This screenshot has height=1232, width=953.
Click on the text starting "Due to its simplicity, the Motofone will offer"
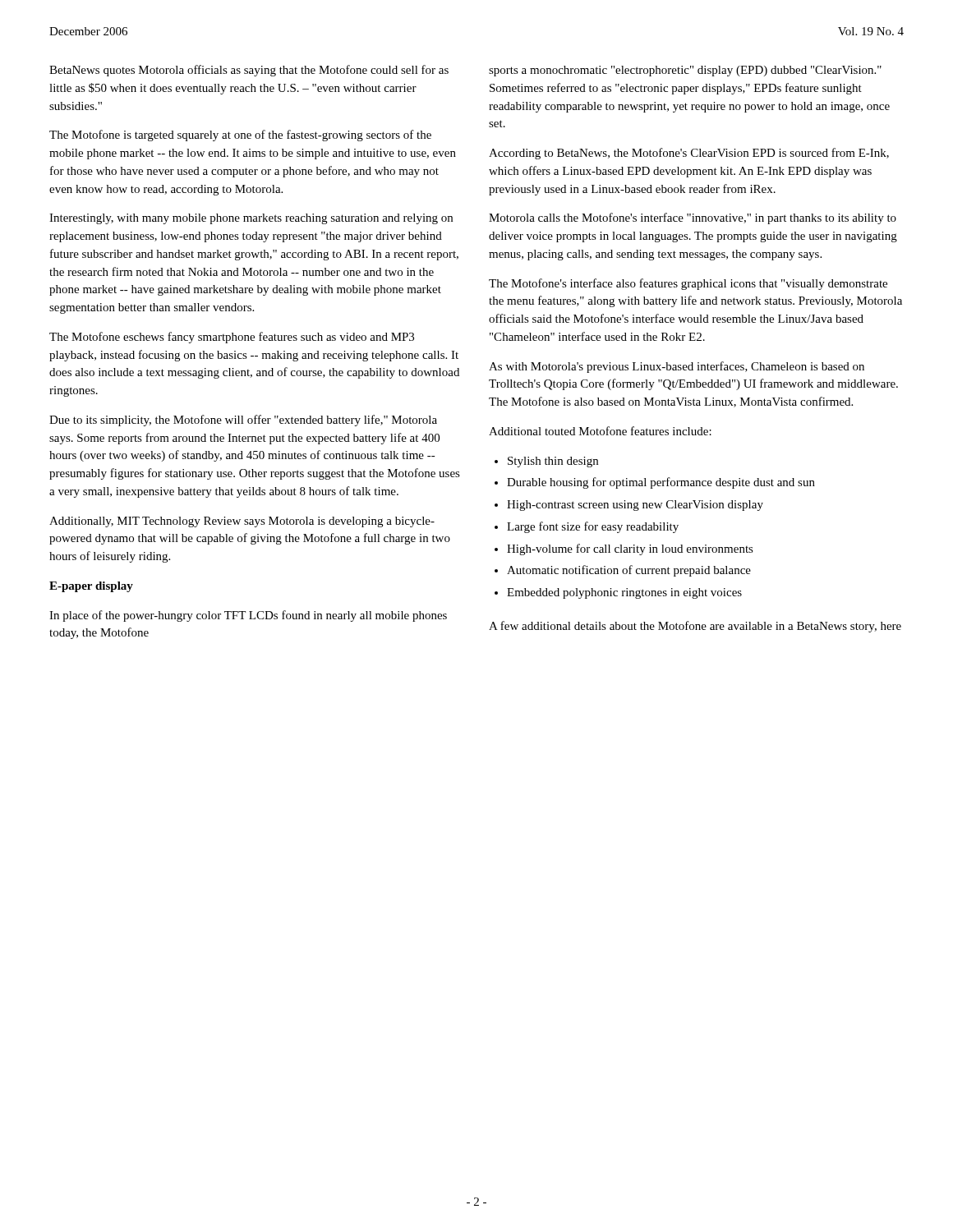pos(257,456)
